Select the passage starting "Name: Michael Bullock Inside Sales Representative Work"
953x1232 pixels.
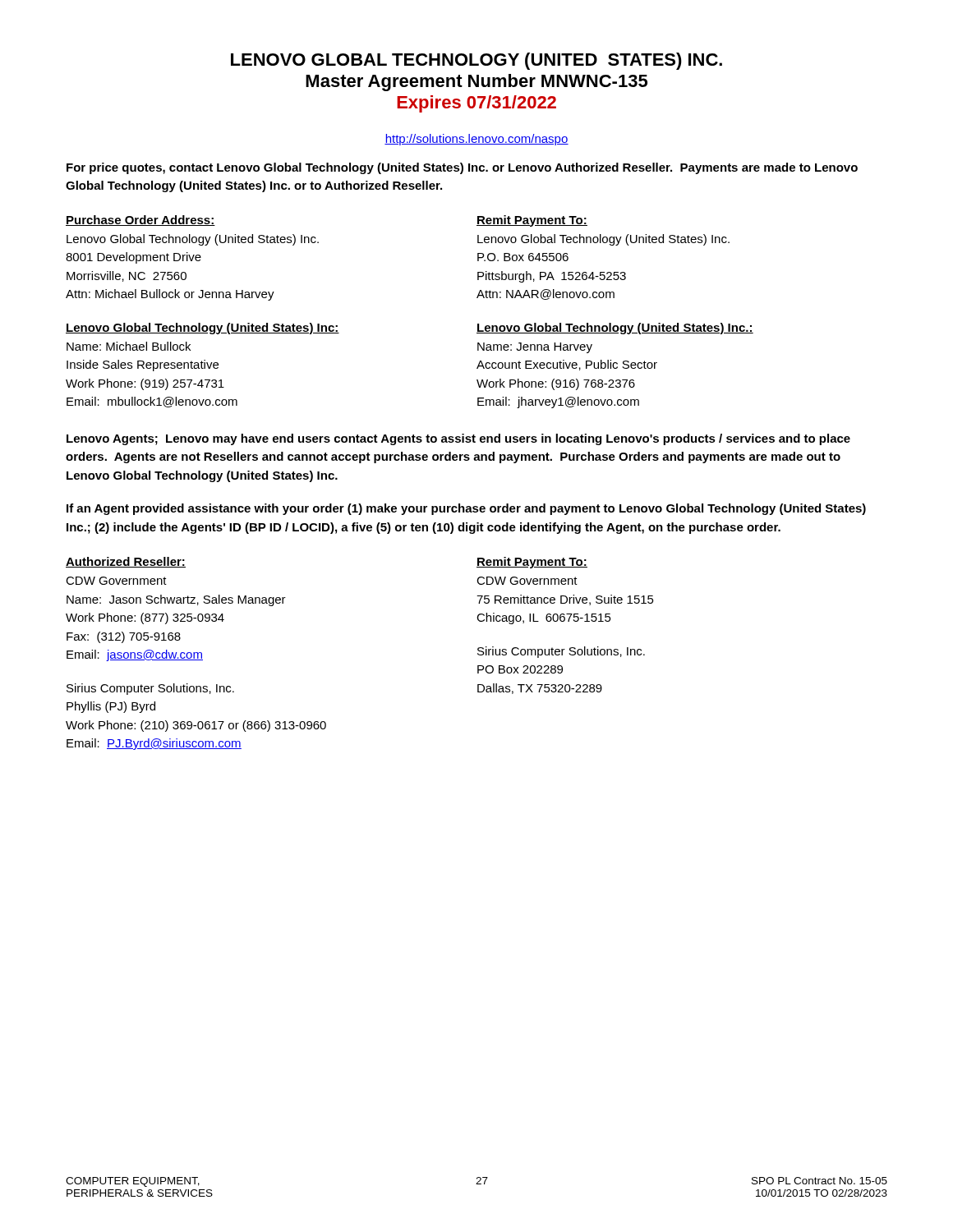(152, 373)
